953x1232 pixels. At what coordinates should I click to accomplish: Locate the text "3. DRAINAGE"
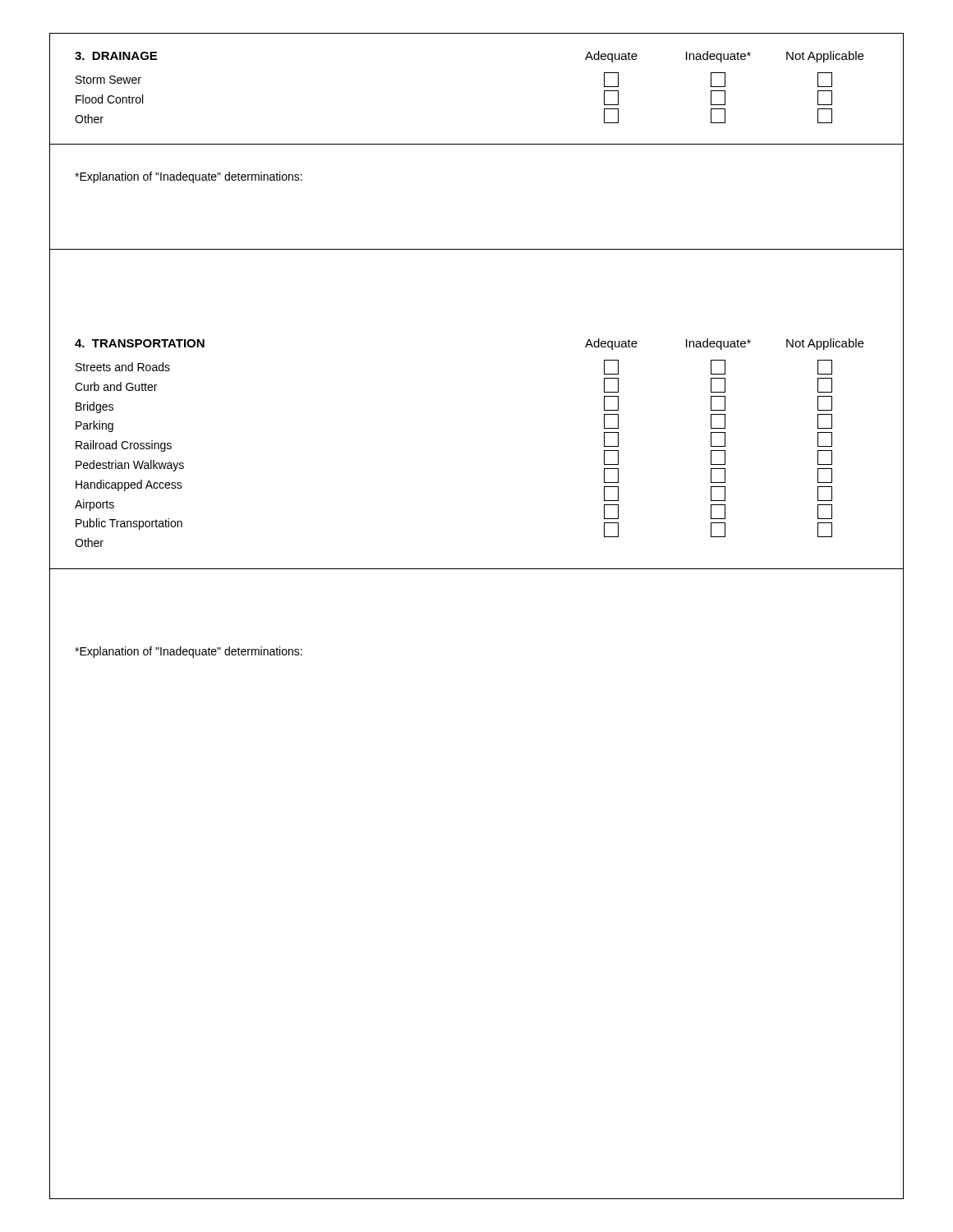click(116, 55)
